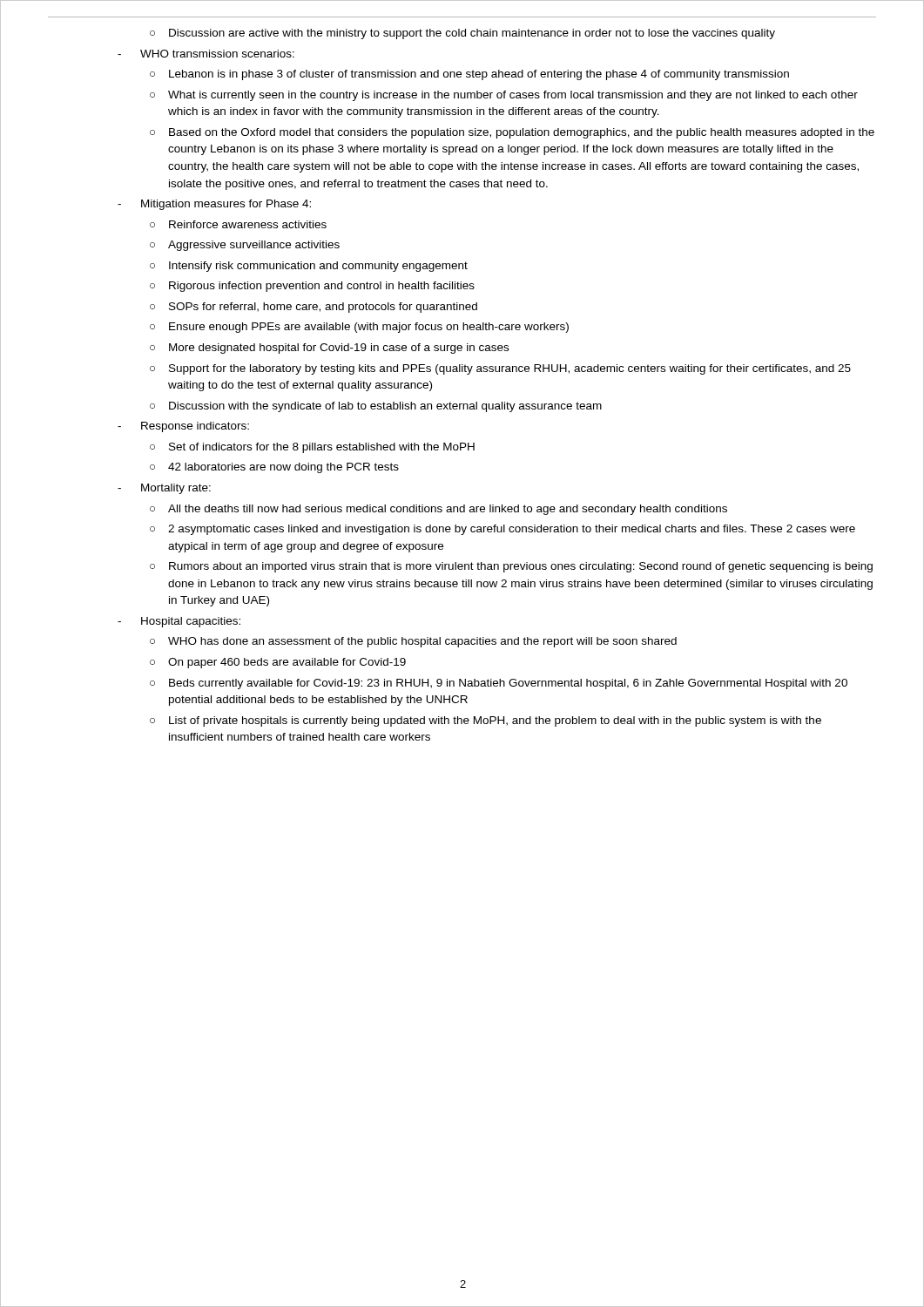Viewport: 924px width, 1307px height.
Task: Locate the list item containing "○ Intensify risk communication and"
Action: click(x=309, y=267)
